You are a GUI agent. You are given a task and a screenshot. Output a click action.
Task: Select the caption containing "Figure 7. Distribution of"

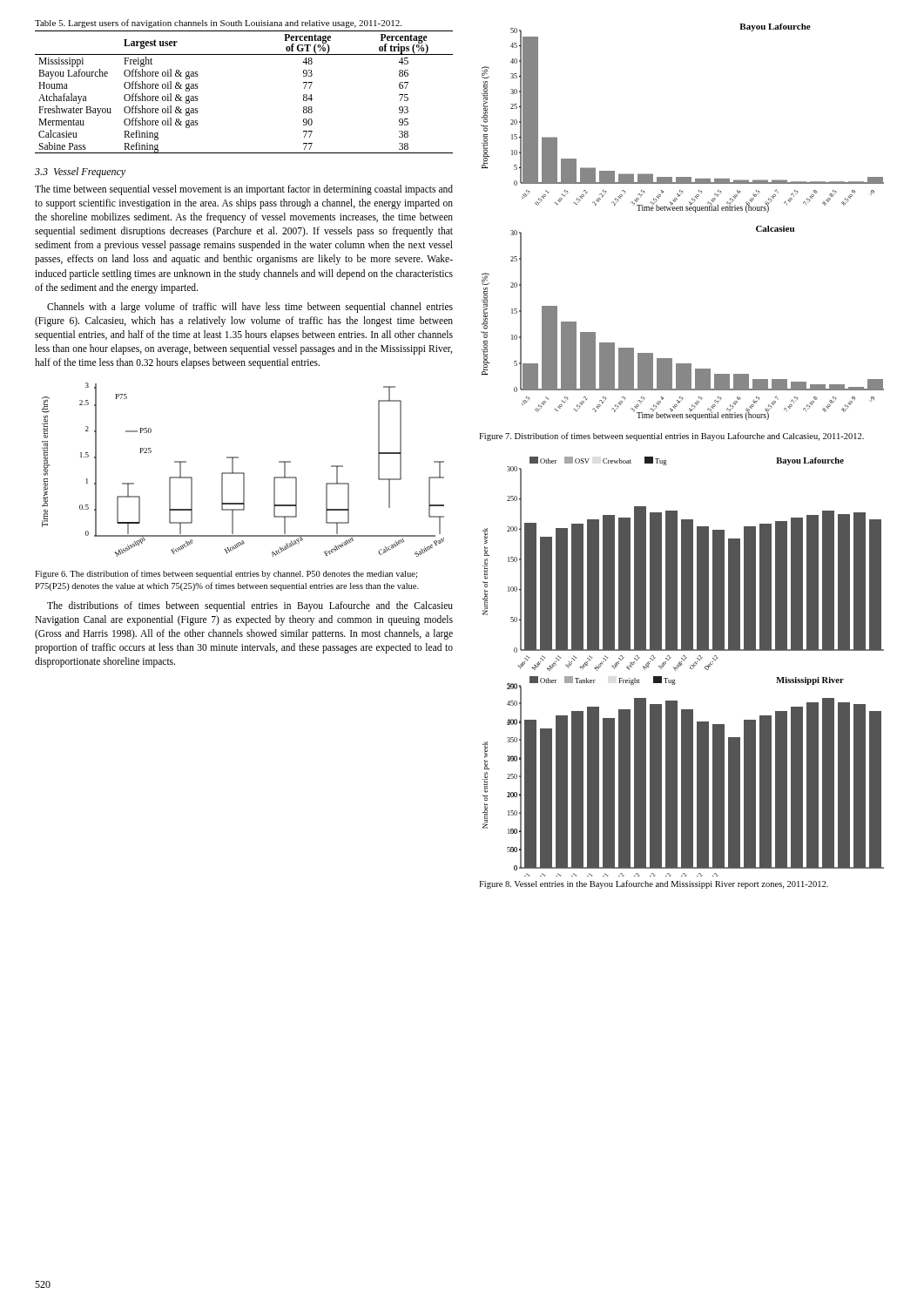click(672, 436)
